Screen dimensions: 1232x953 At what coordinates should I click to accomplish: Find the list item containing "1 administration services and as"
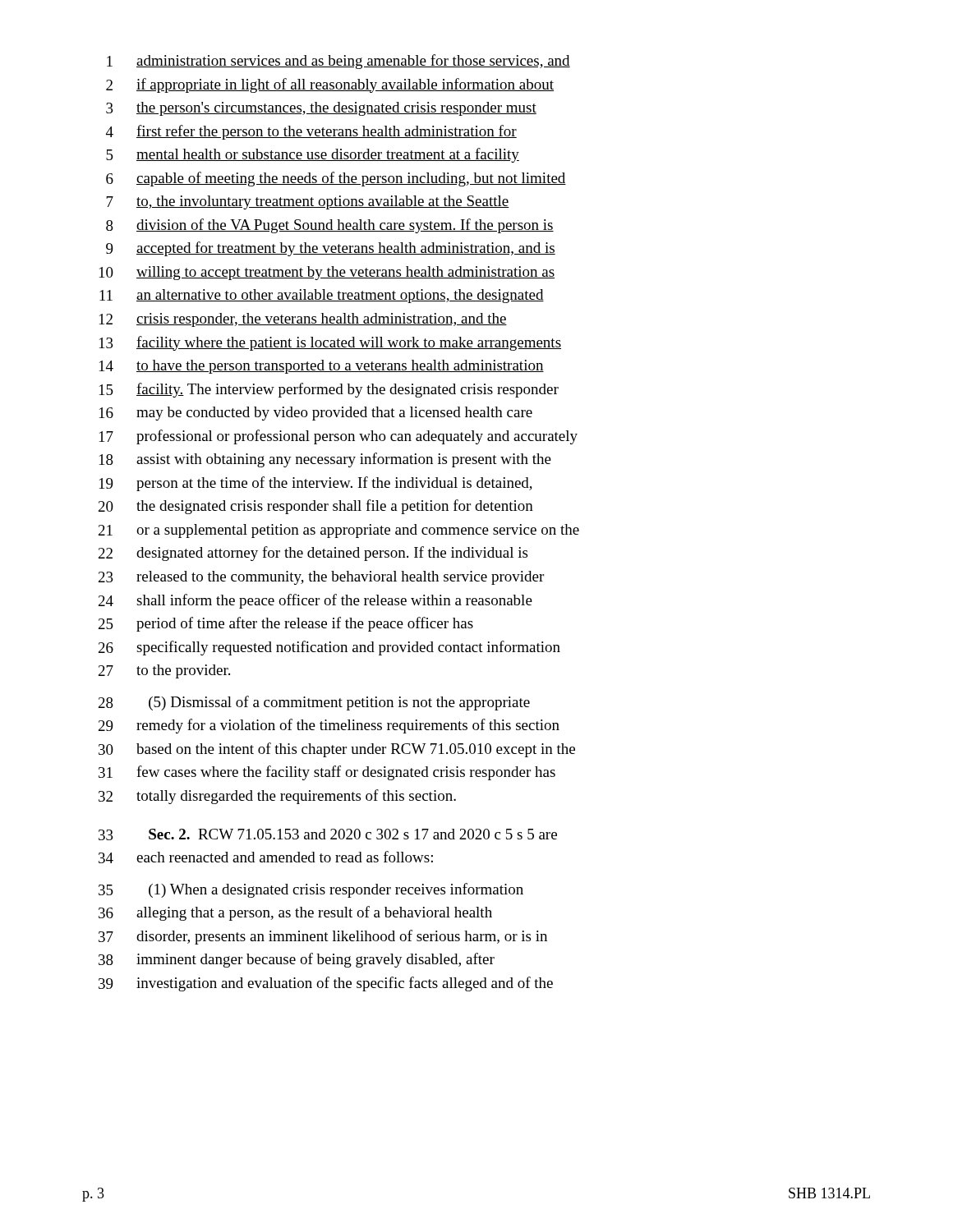coord(476,61)
